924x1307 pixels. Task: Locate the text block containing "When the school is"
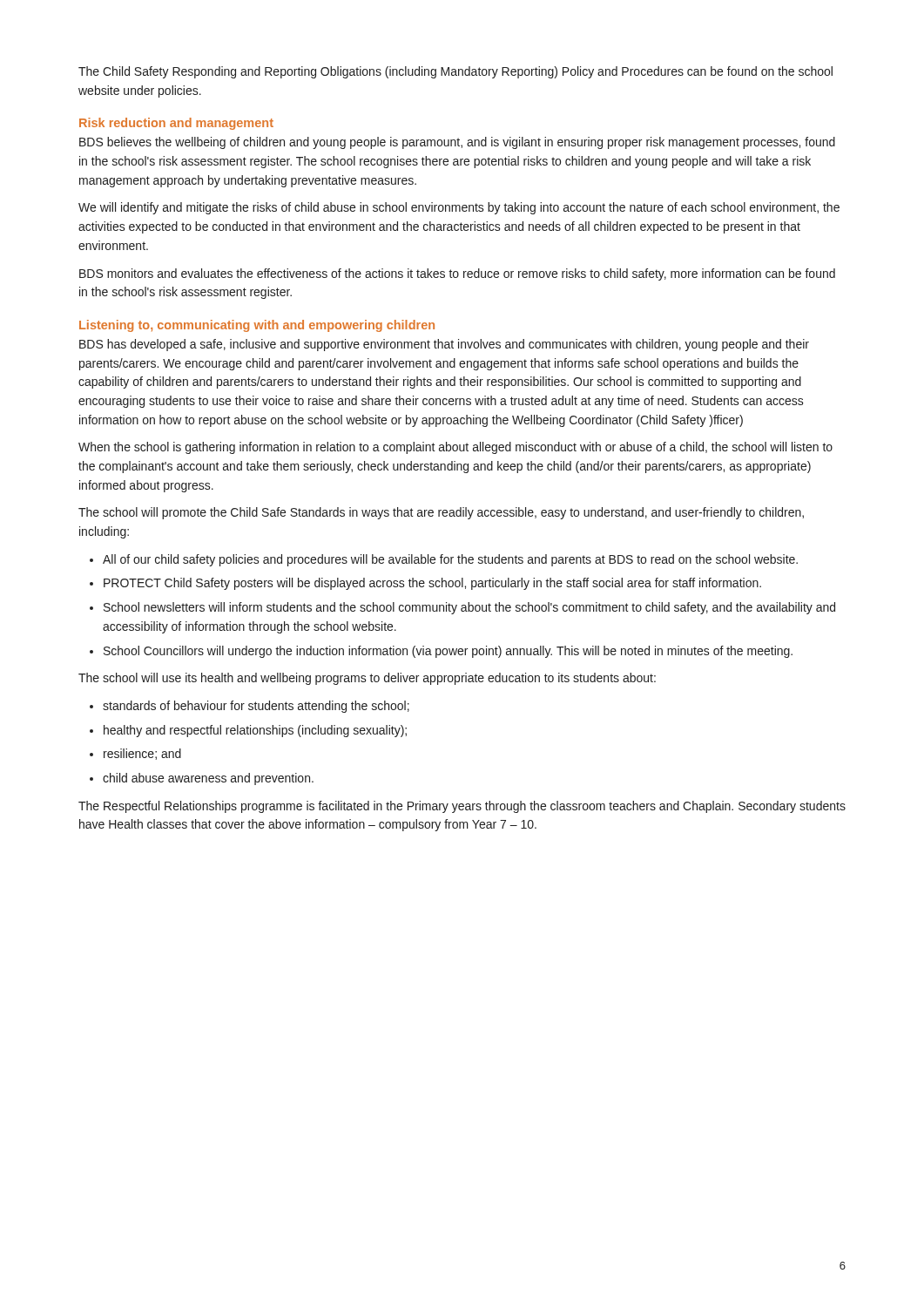[x=462, y=467]
